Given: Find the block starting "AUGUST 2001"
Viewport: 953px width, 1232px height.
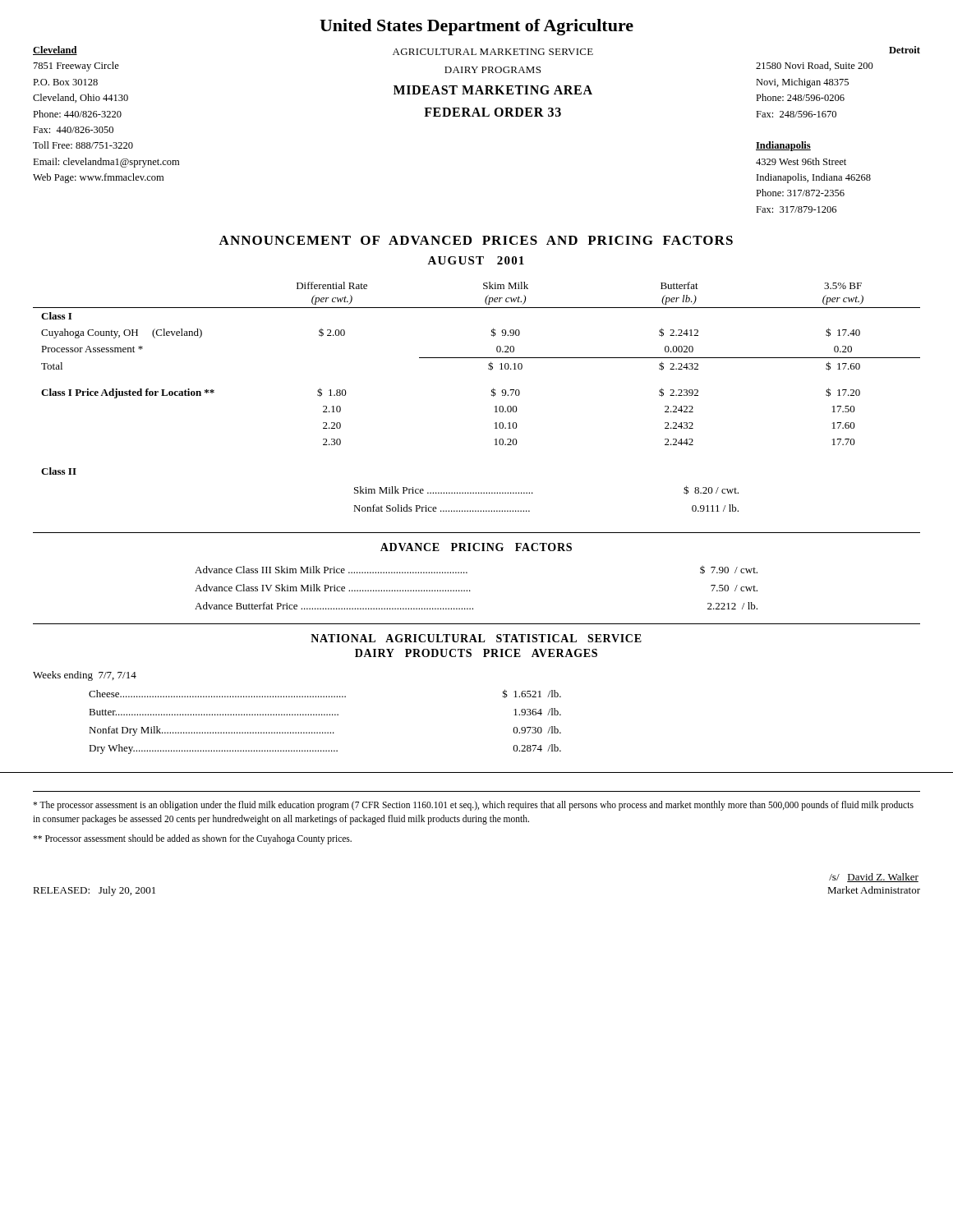Looking at the screenshot, I should [476, 261].
